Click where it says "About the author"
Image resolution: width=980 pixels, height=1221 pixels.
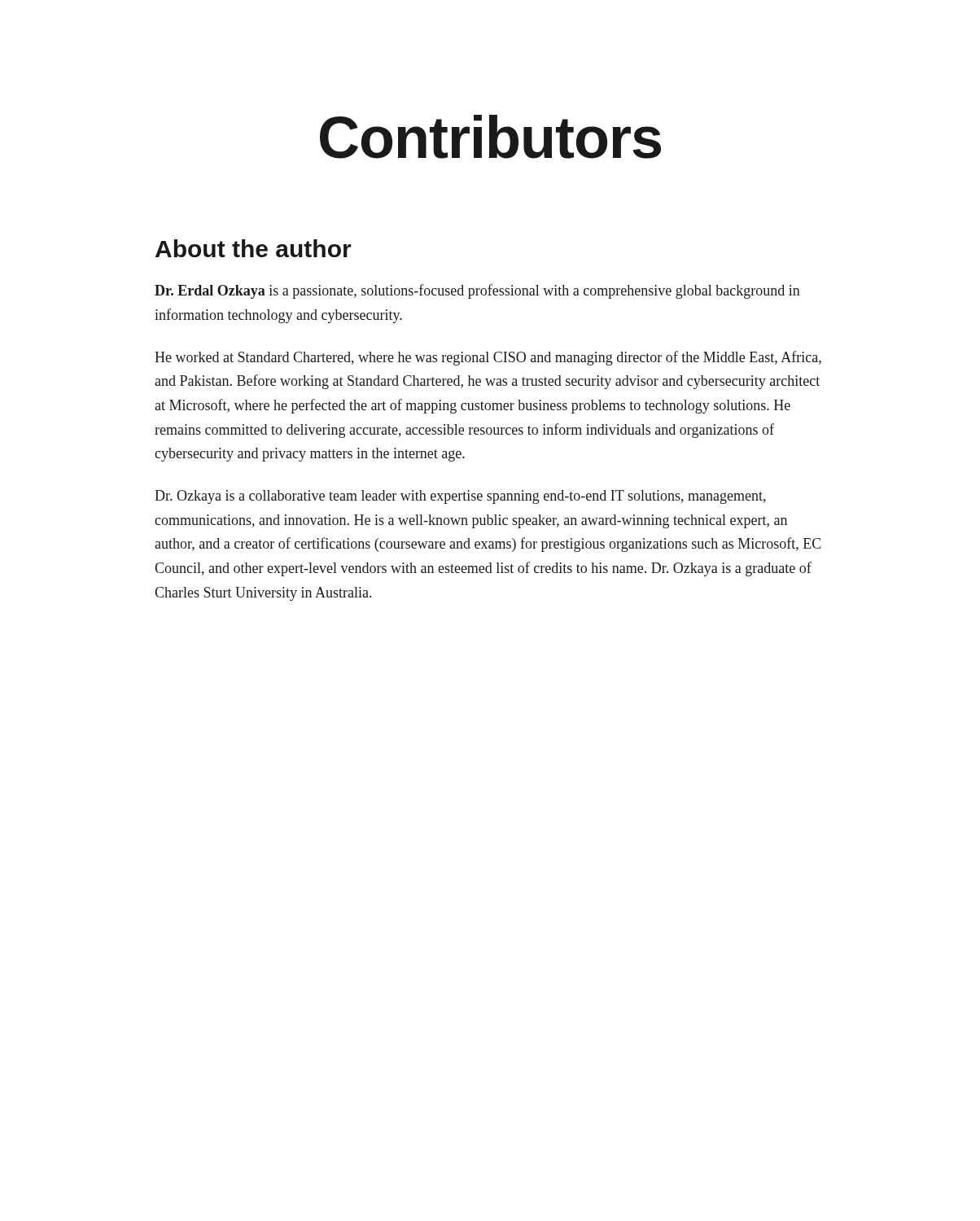click(254, 248)
